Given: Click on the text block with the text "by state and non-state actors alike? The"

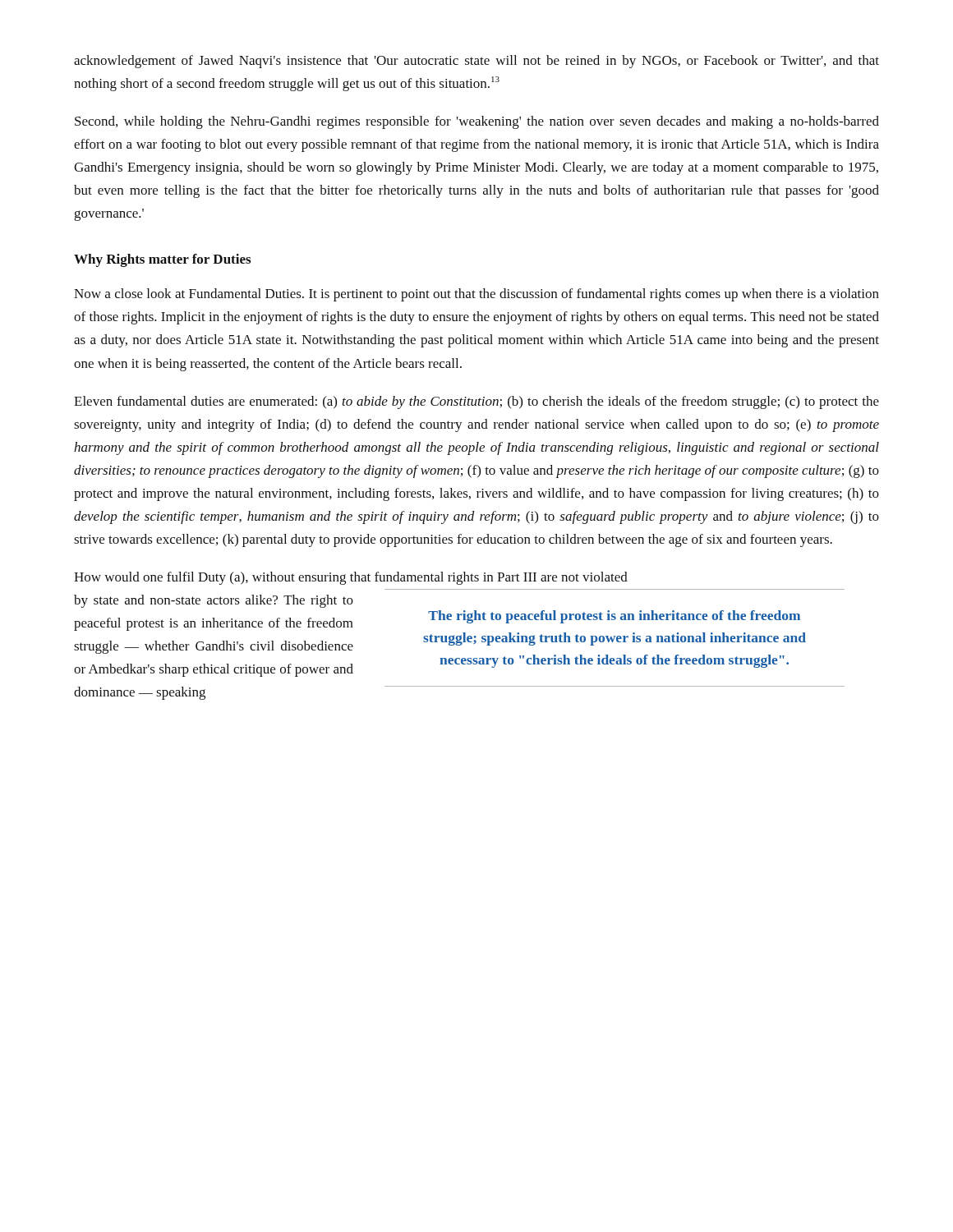Looking at the screenshot, I should point(214,646).
